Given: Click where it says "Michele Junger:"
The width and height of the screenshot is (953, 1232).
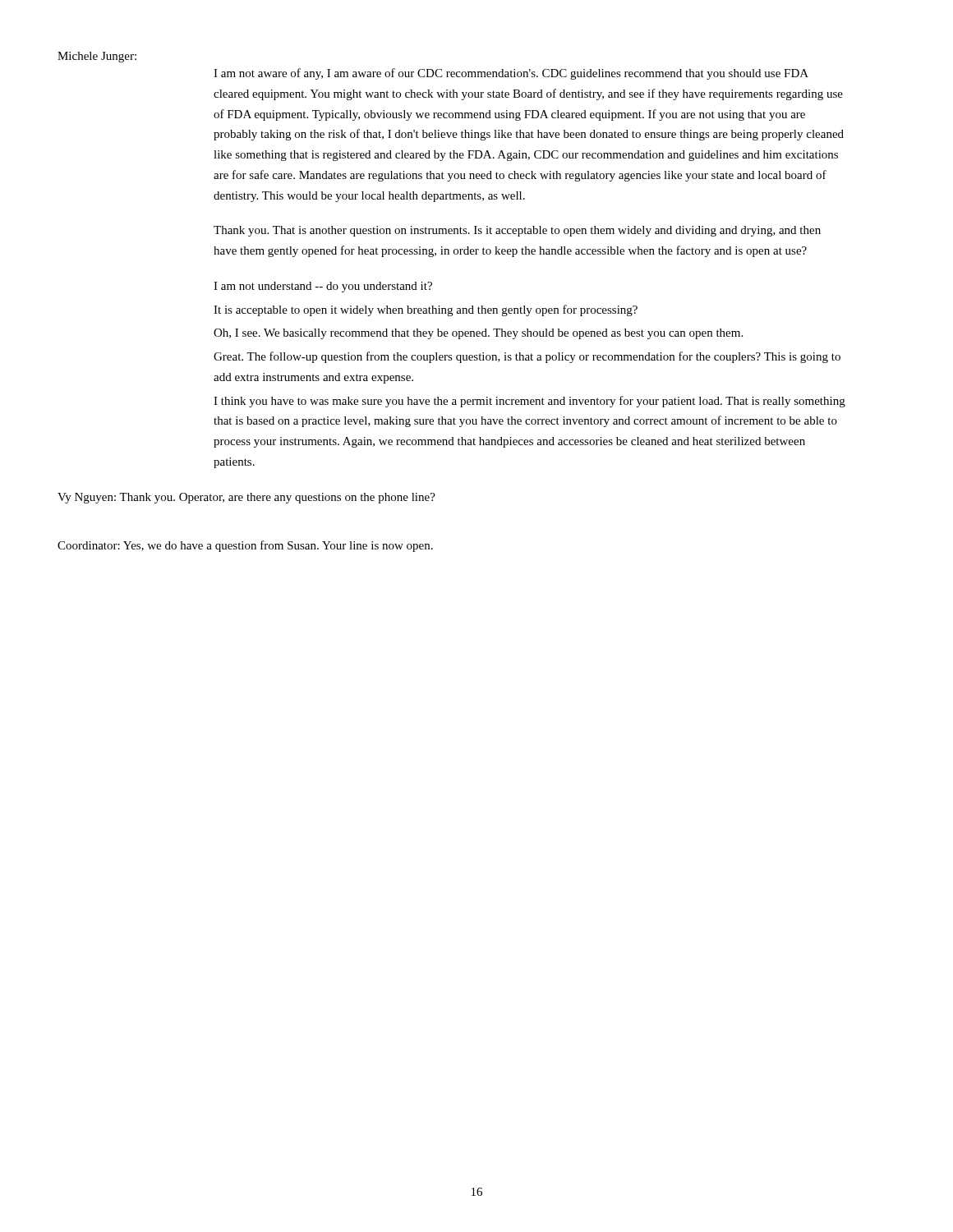Looking at the screenshot, I should (97, 56).
